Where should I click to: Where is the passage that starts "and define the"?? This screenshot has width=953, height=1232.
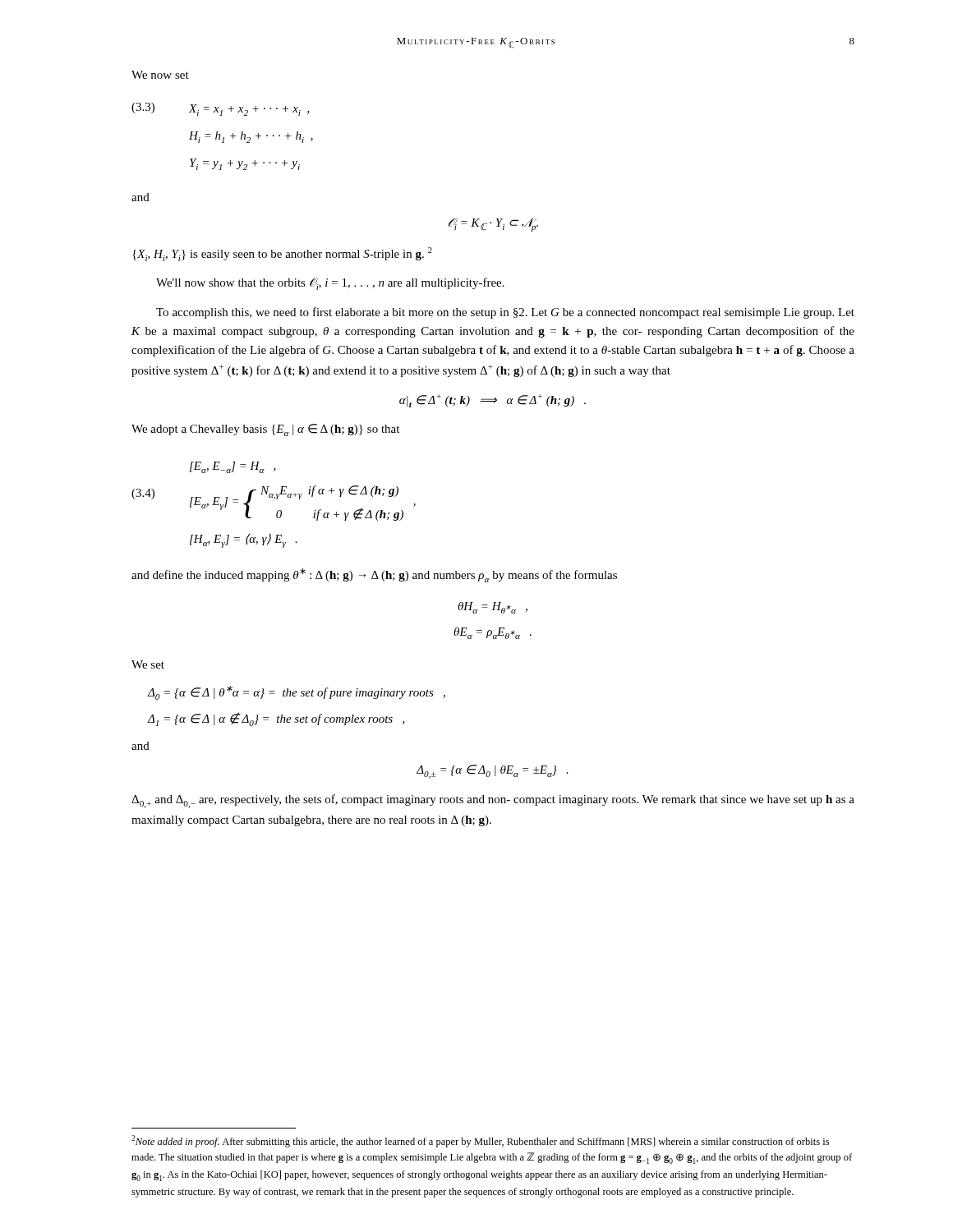point(374,575)
